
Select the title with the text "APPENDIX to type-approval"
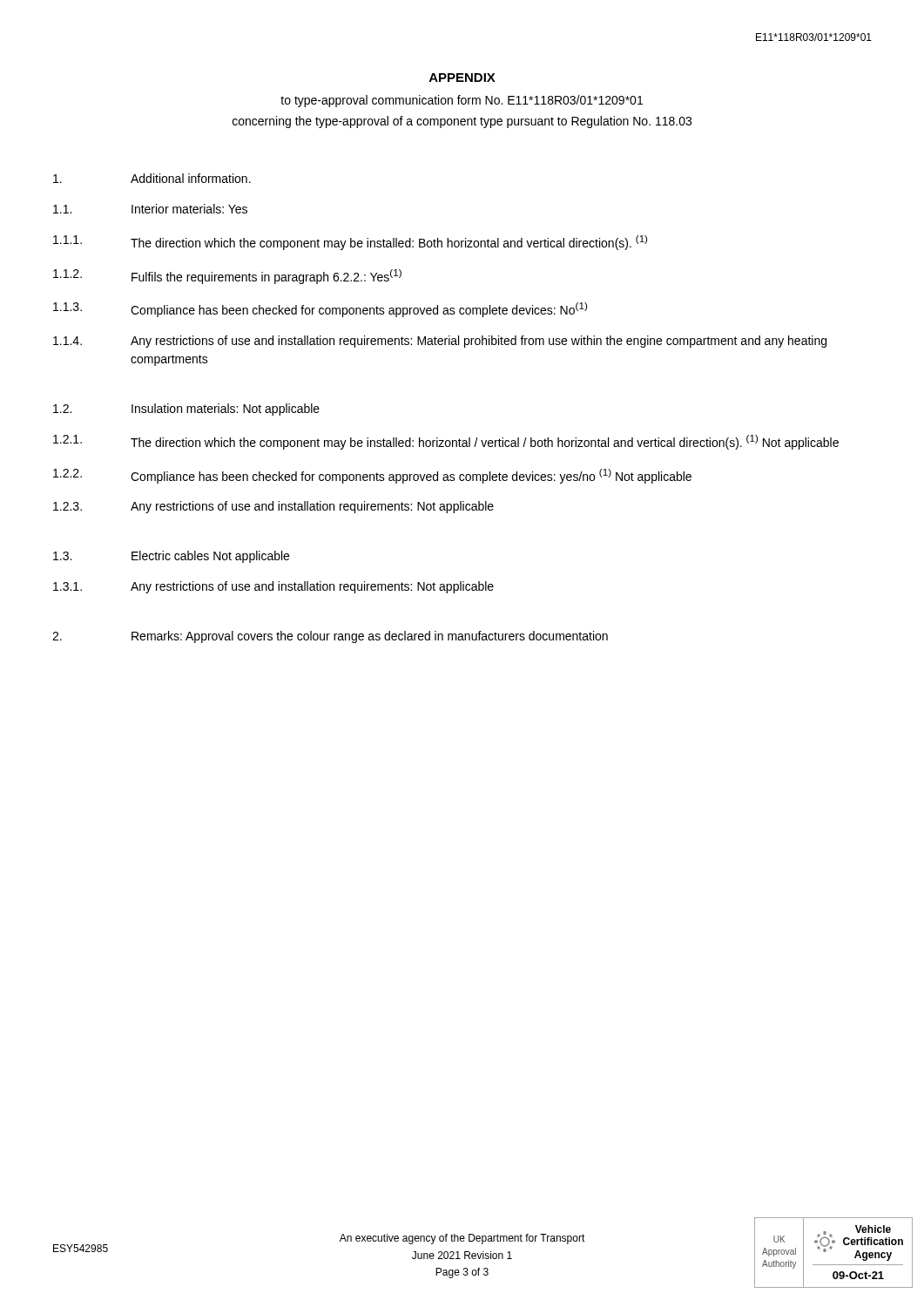tap(462, 99)
